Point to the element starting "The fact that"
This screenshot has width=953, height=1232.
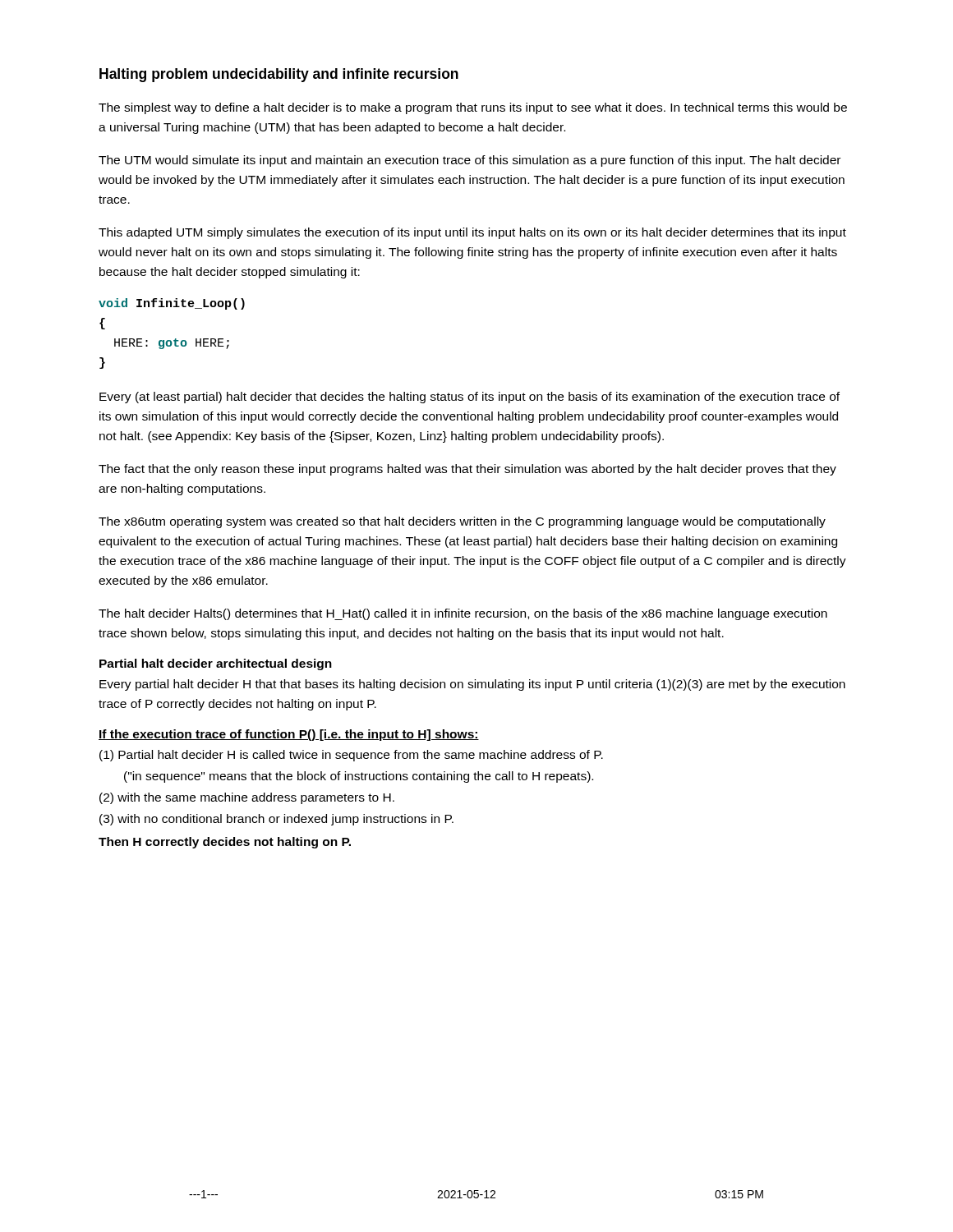[467, 479]
